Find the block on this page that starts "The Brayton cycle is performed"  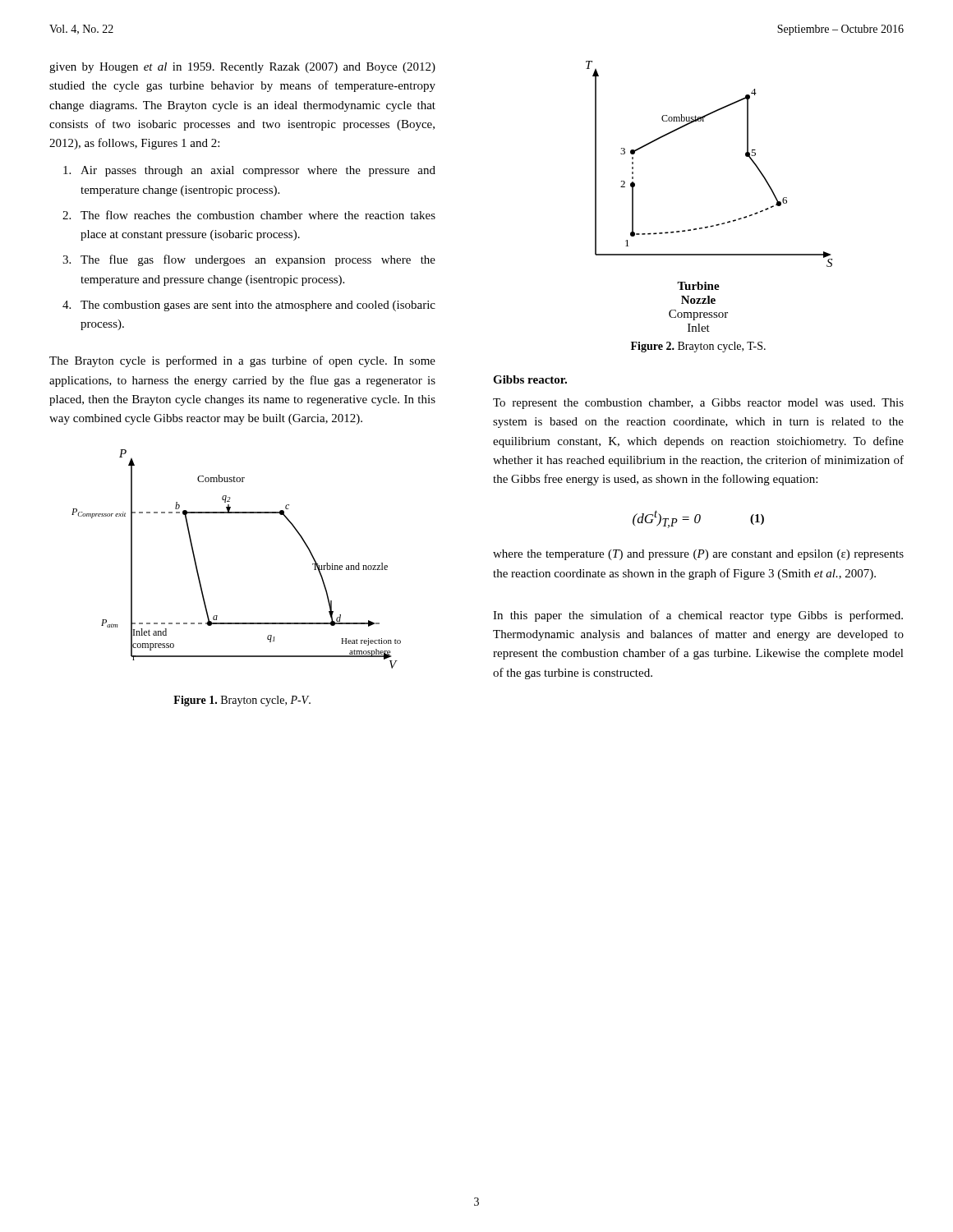click(242, 389)
